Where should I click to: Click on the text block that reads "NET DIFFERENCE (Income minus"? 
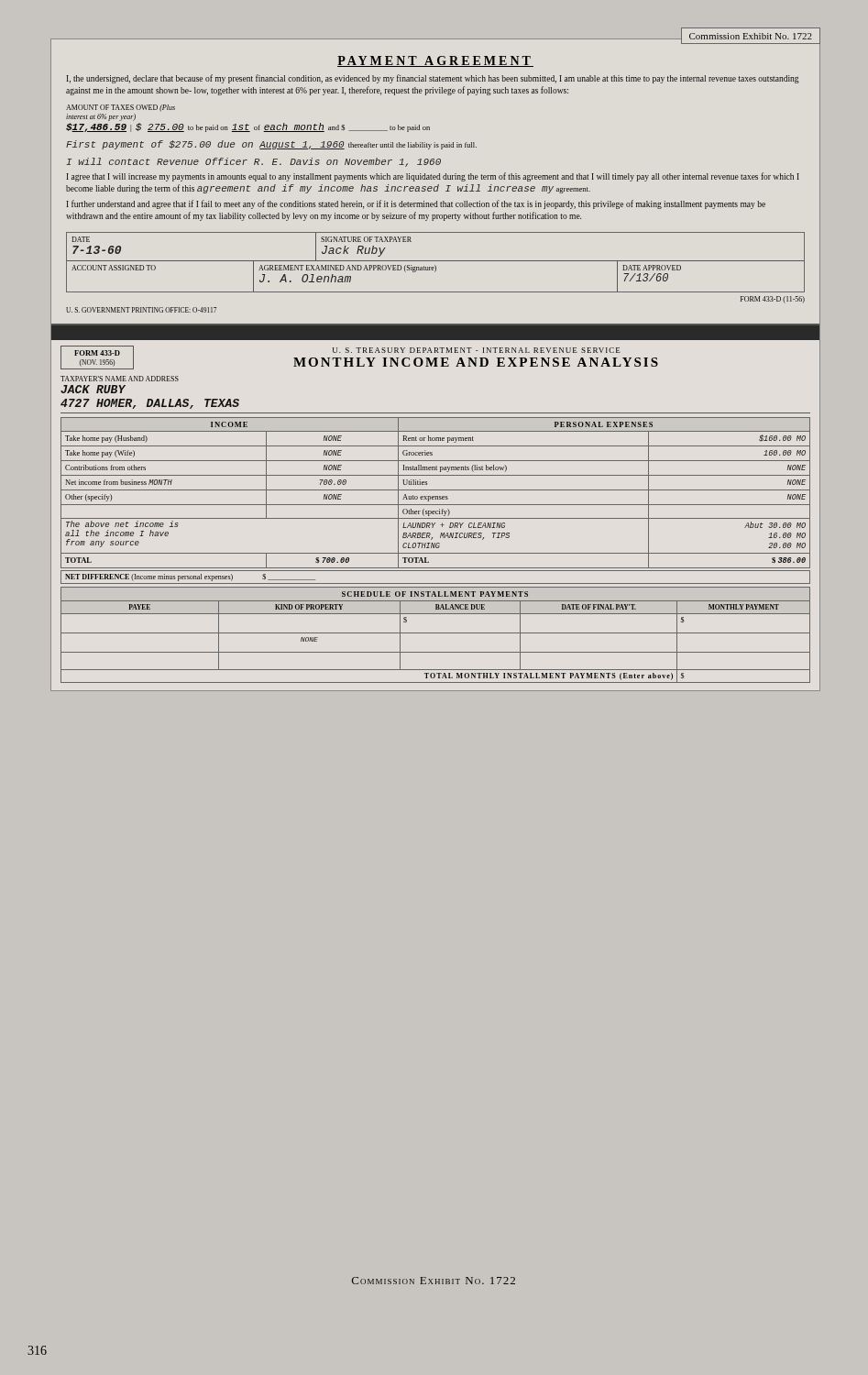point(190,577)
